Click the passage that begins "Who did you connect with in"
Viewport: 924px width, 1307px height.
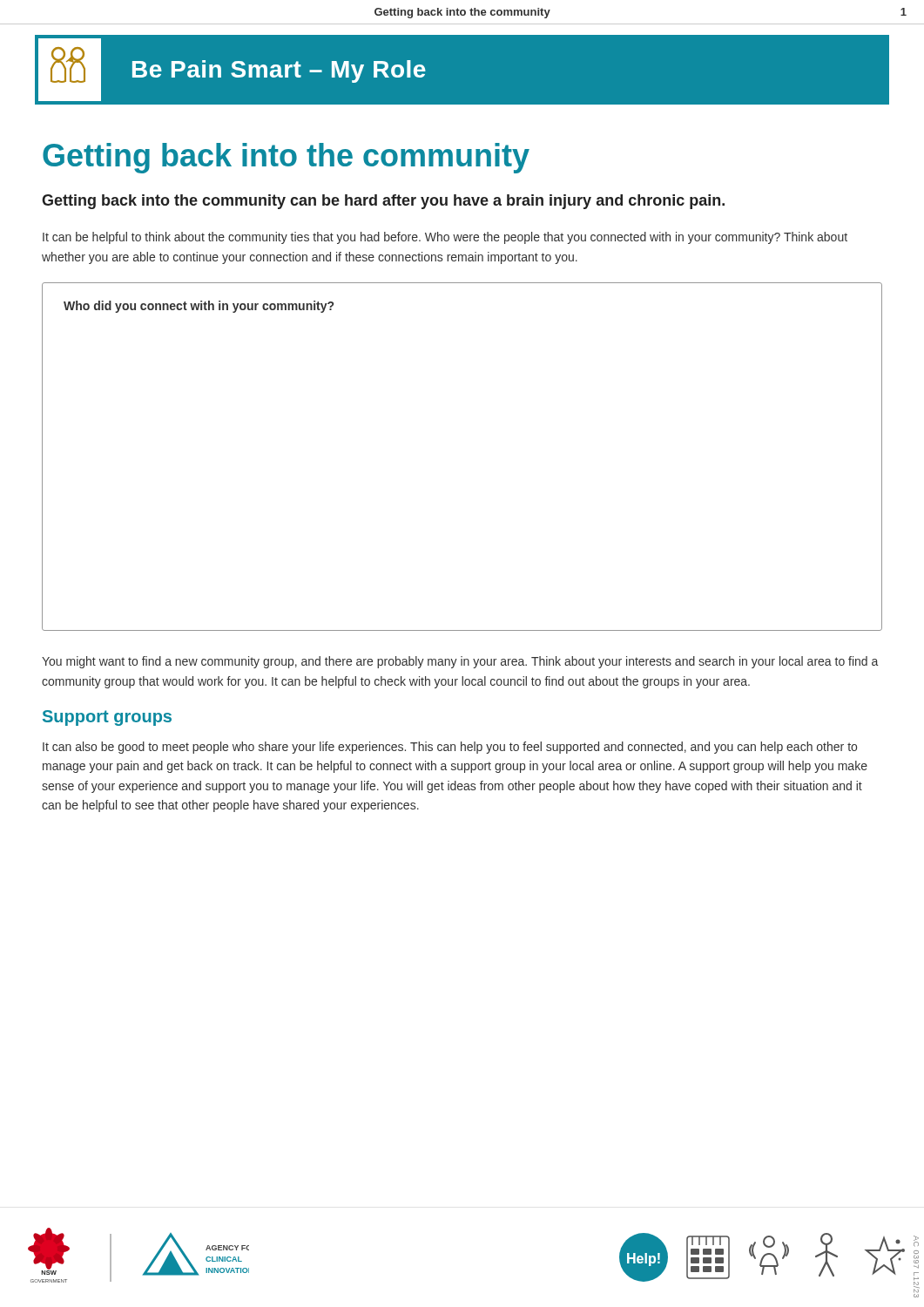(x=199, y=307)
